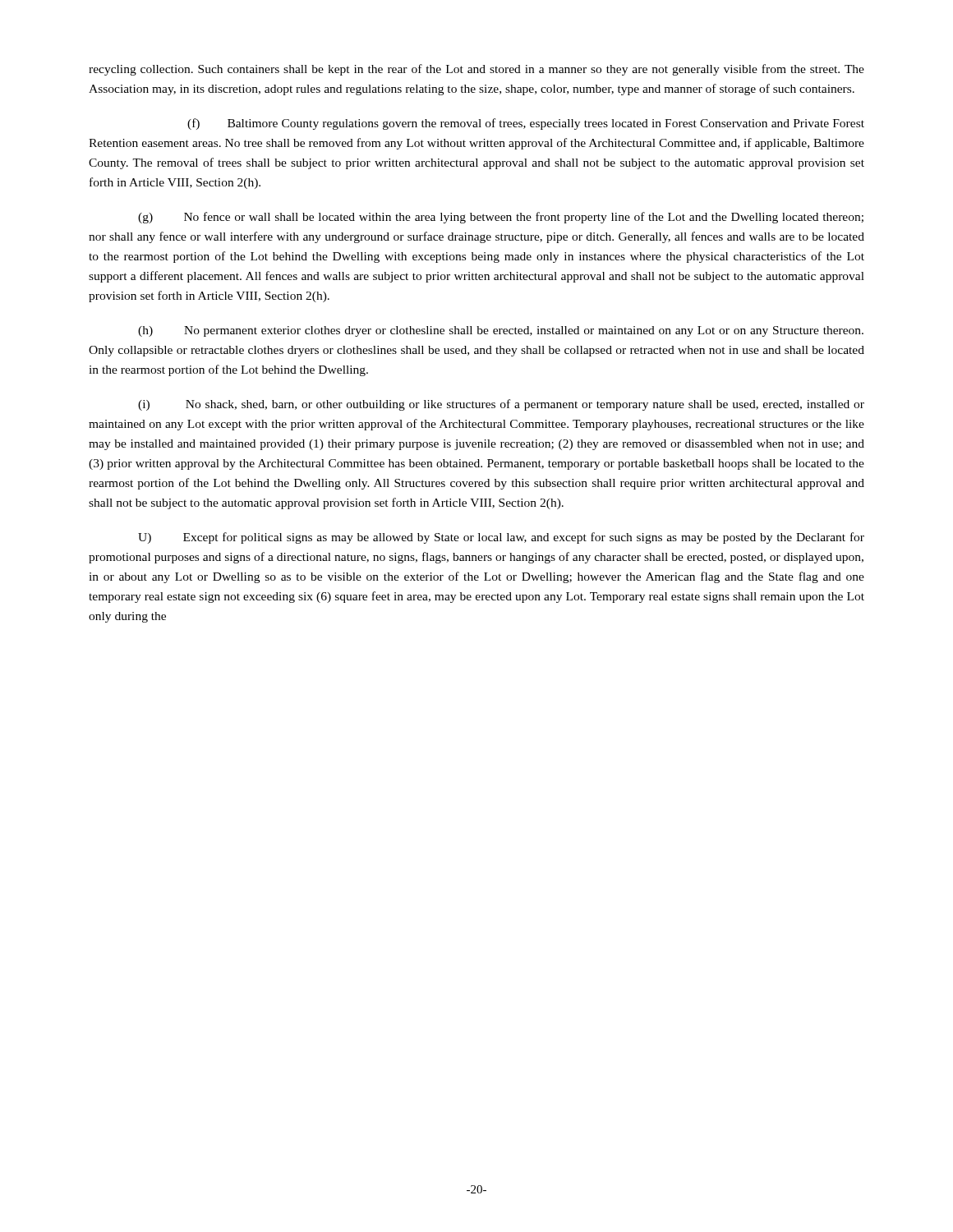Where is the passage that starts "(g) No fence or wall"?
The height and width of the screenshot is (1232, 953).
(x=476, y=256)
